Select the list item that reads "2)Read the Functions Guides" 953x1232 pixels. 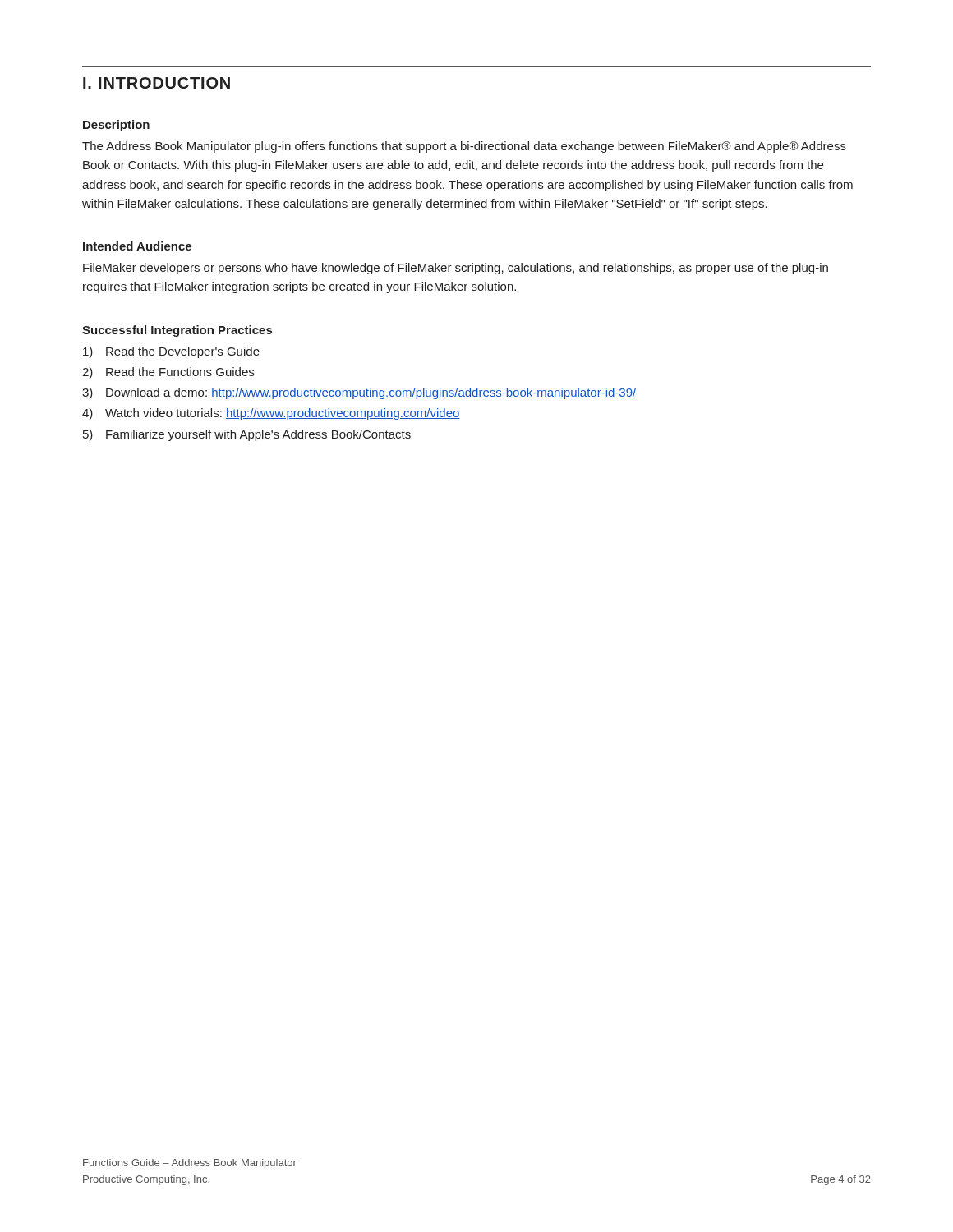[x=168, y=372]
